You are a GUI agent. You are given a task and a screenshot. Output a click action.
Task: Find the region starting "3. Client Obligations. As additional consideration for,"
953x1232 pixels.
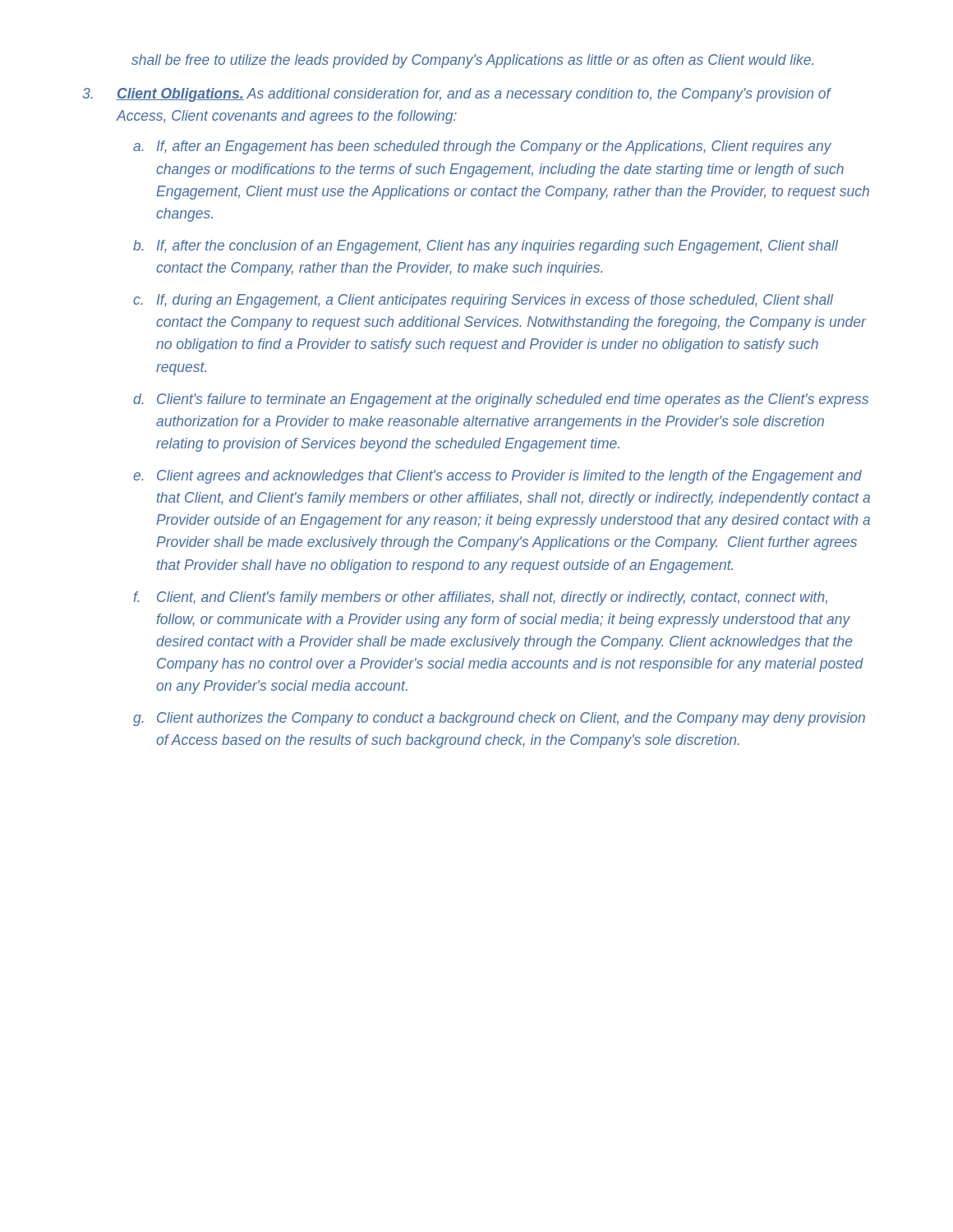tap(476, 422)
